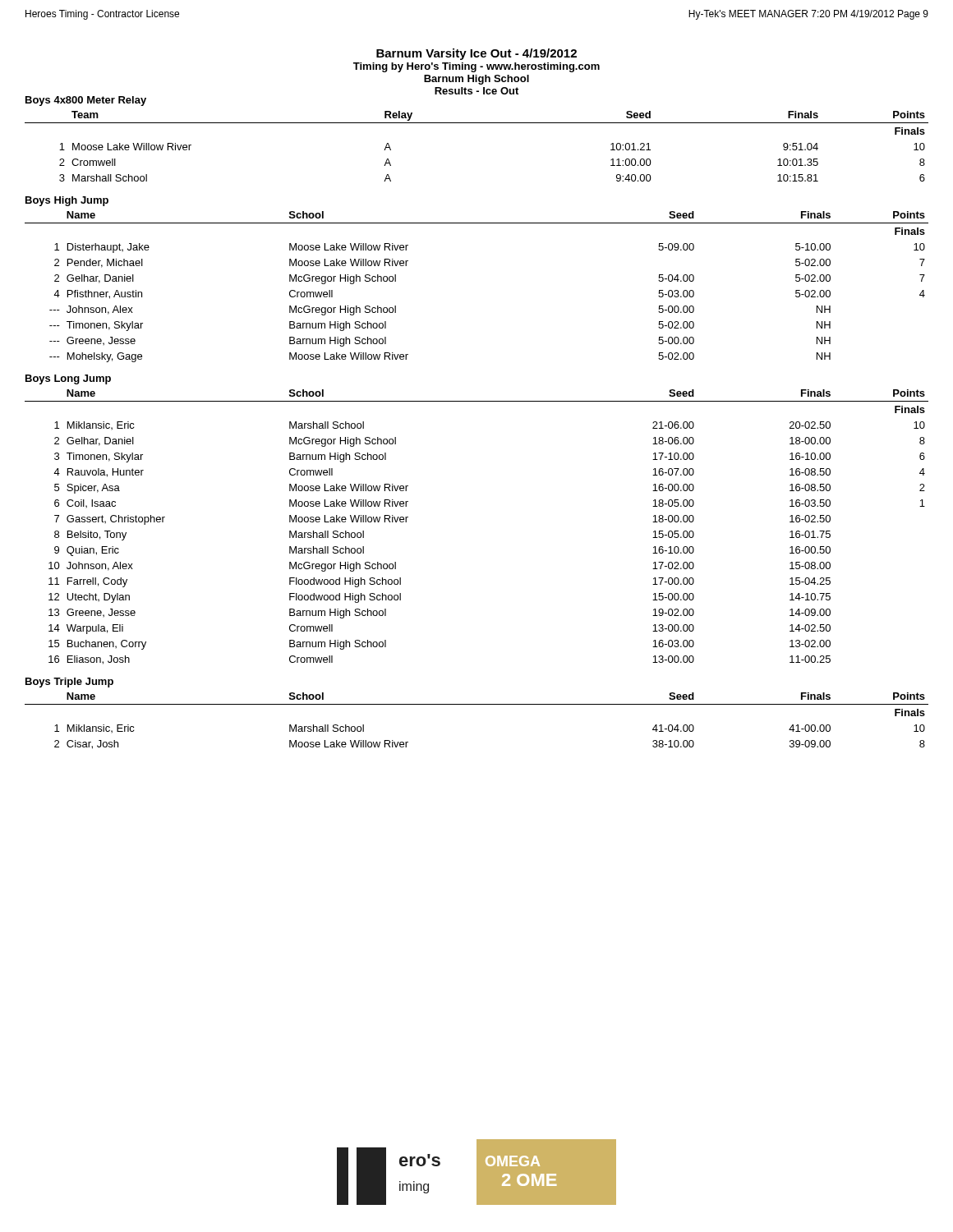Click on the title with the text "Results - Ice Out"

click(x=476, y=91)
